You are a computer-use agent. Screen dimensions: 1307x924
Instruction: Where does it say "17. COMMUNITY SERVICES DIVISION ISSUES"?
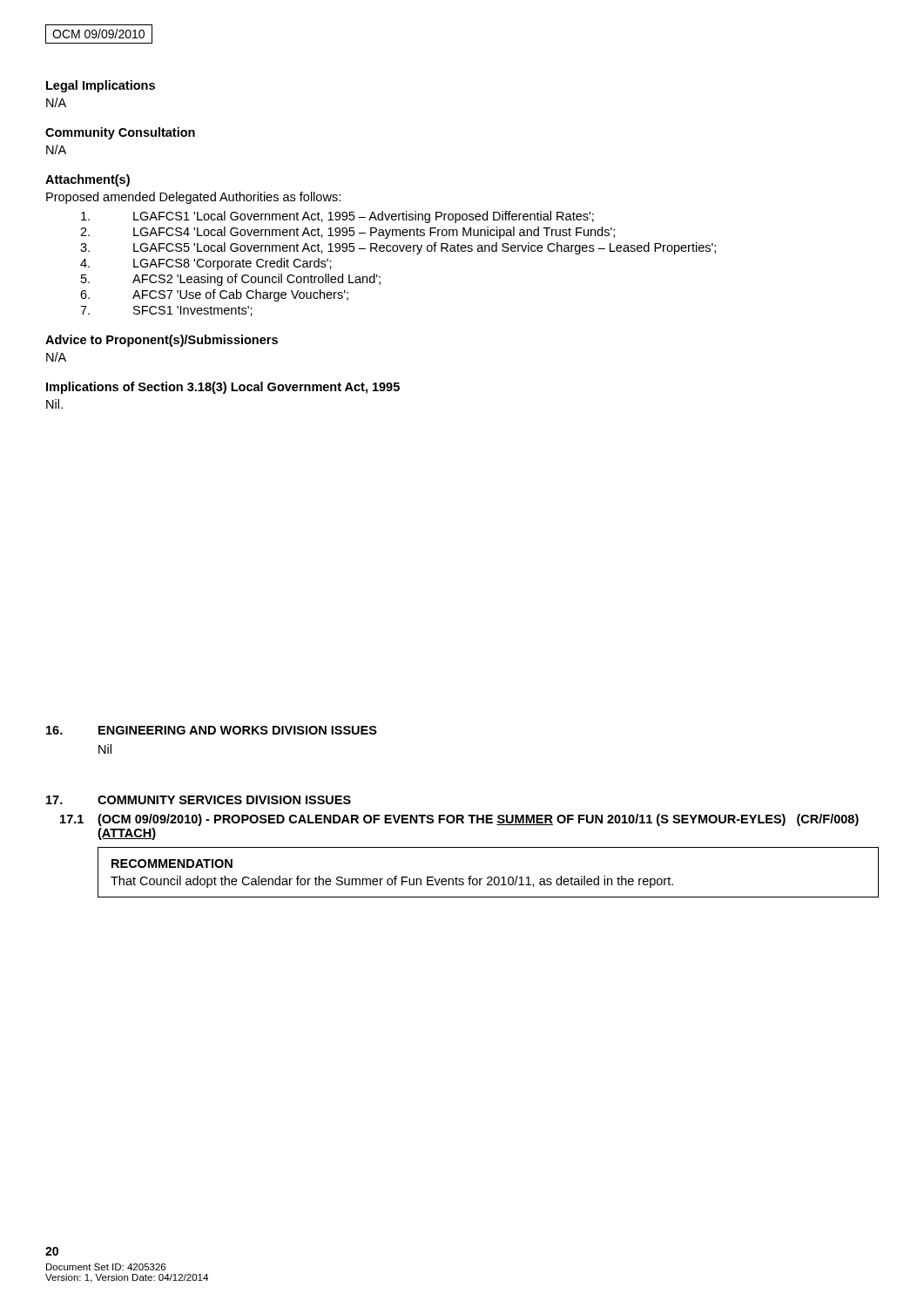(x=198, y=800)
